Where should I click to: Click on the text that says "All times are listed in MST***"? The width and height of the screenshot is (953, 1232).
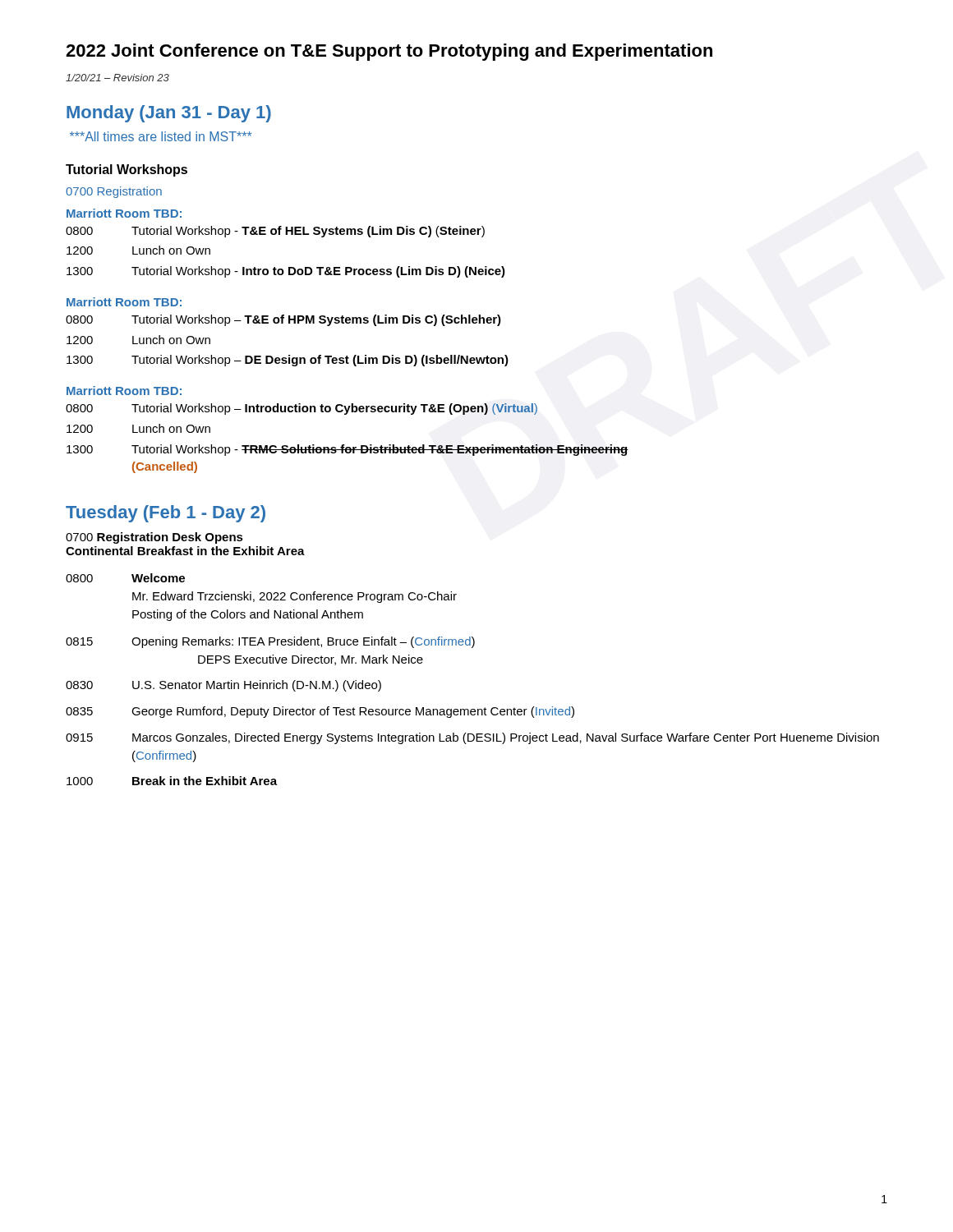[159, 136]
